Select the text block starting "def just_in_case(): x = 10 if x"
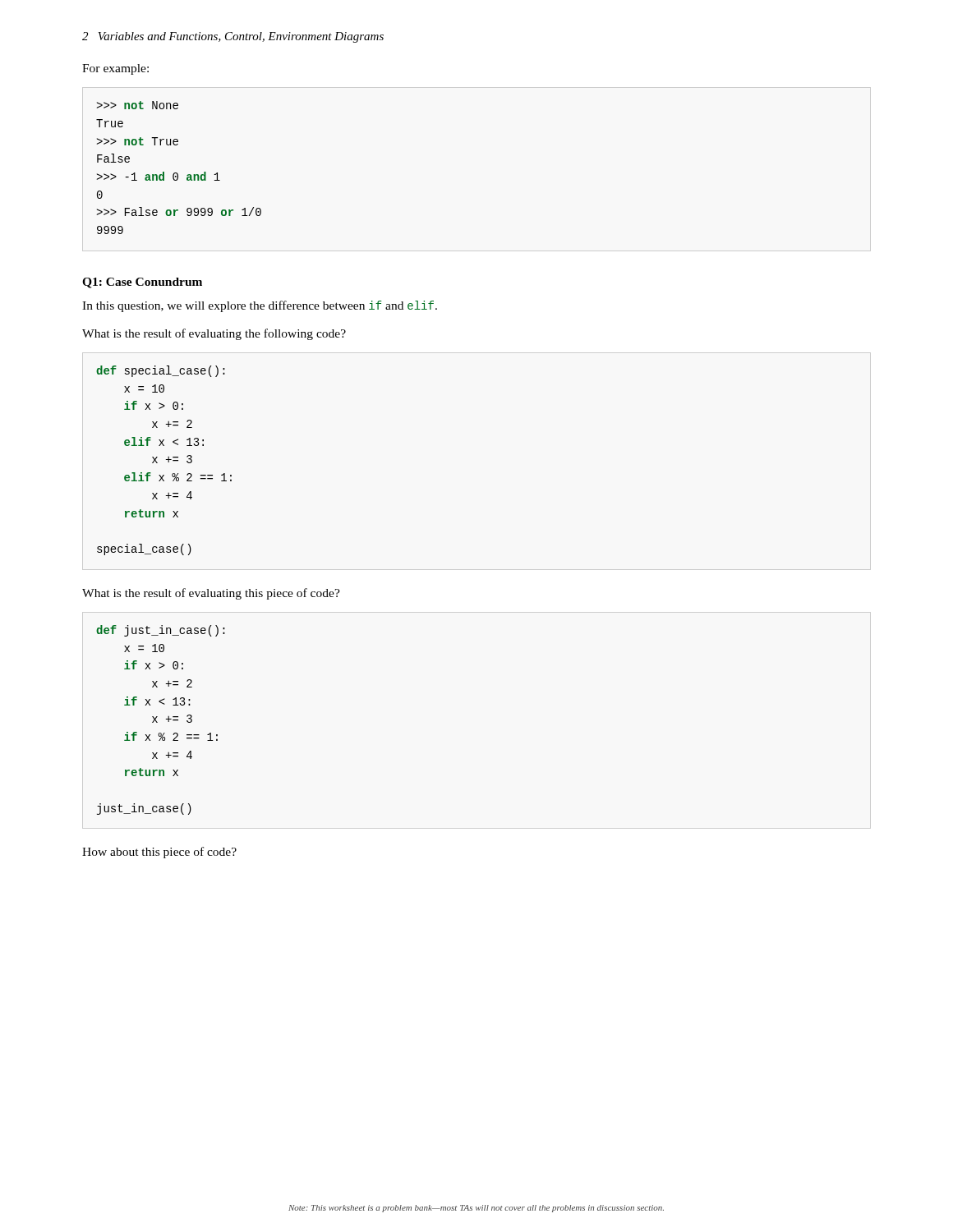 point(161,631)
